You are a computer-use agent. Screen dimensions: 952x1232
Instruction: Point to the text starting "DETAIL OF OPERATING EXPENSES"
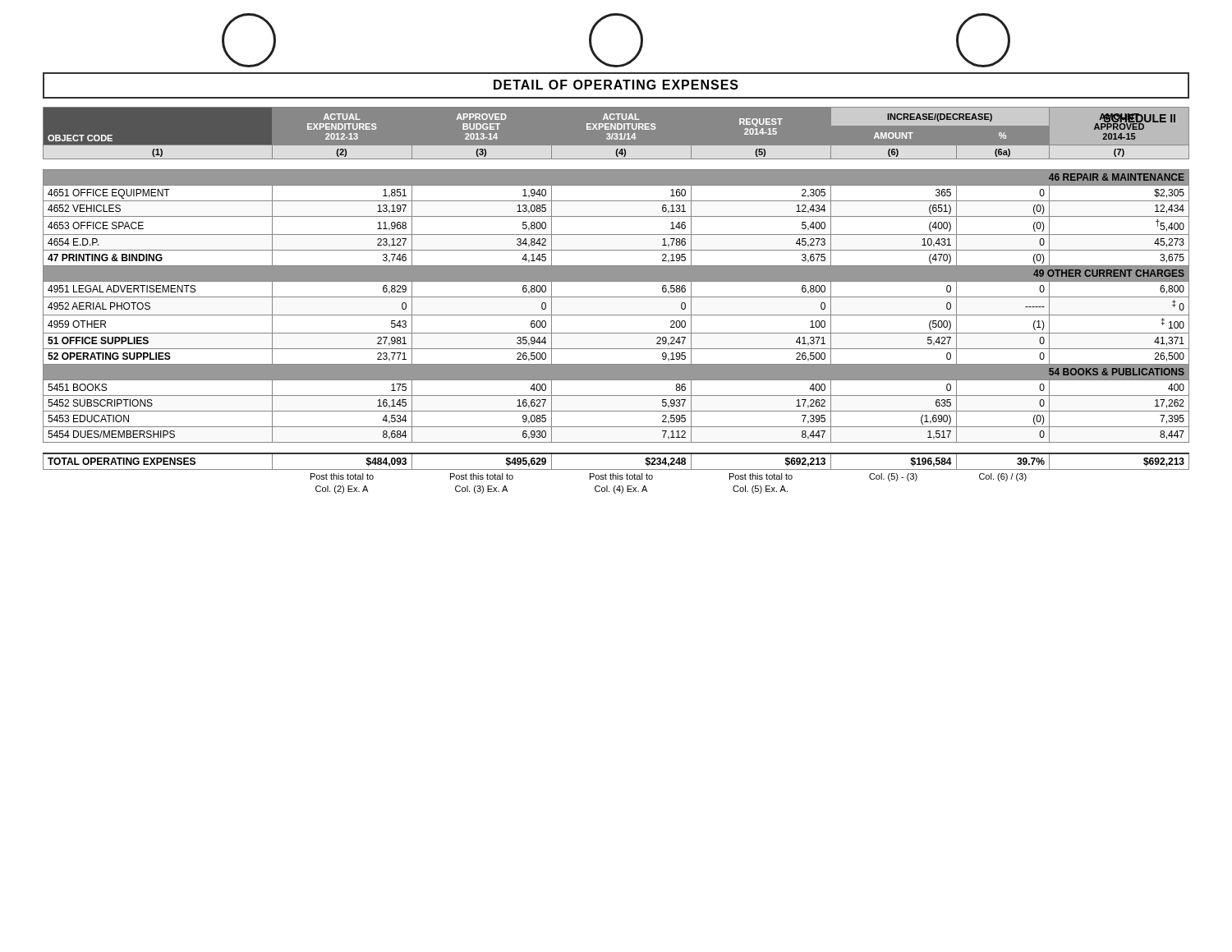point(616,85)
